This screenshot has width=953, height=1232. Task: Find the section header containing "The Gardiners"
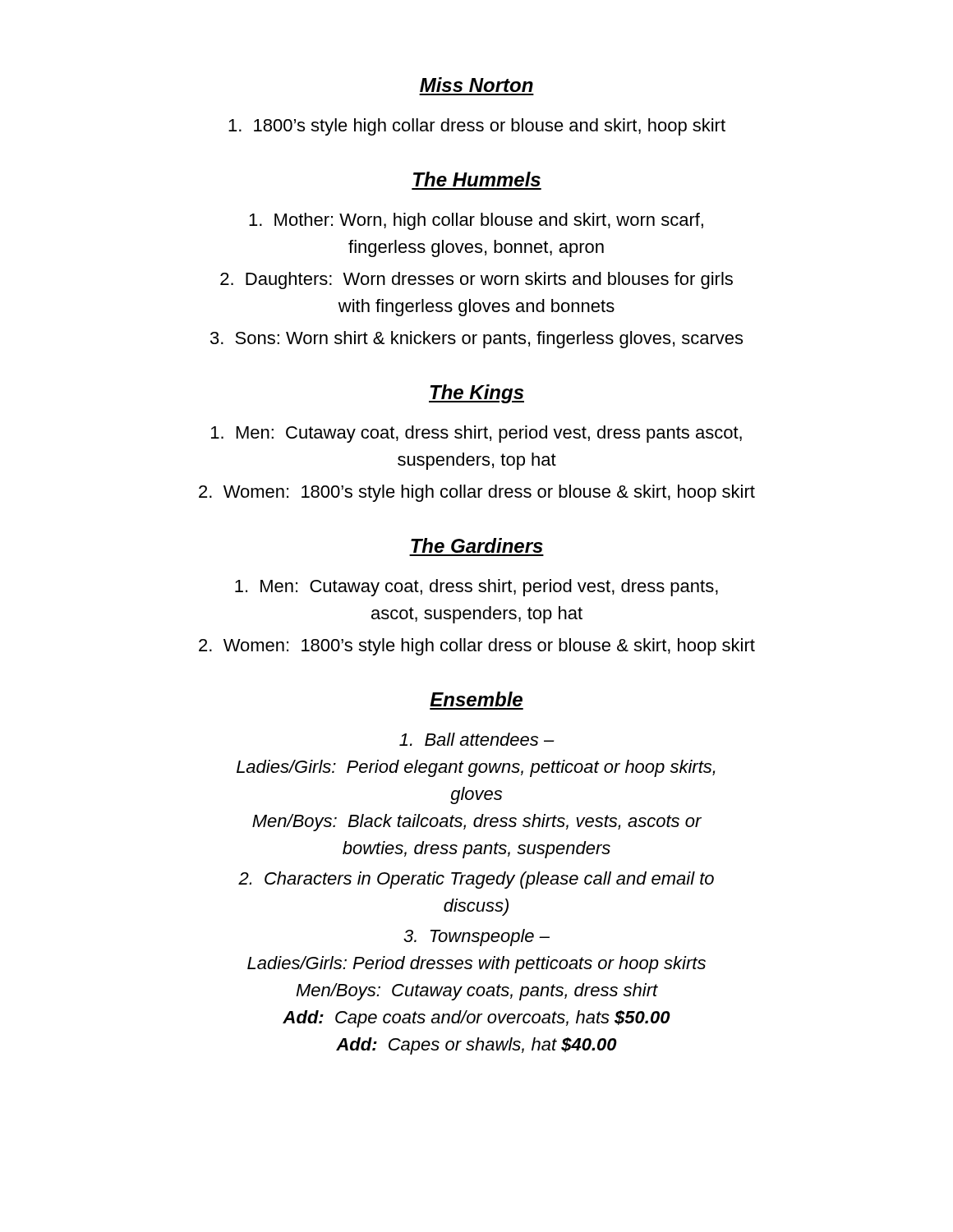pyautogui.click(x=476, y=546)
